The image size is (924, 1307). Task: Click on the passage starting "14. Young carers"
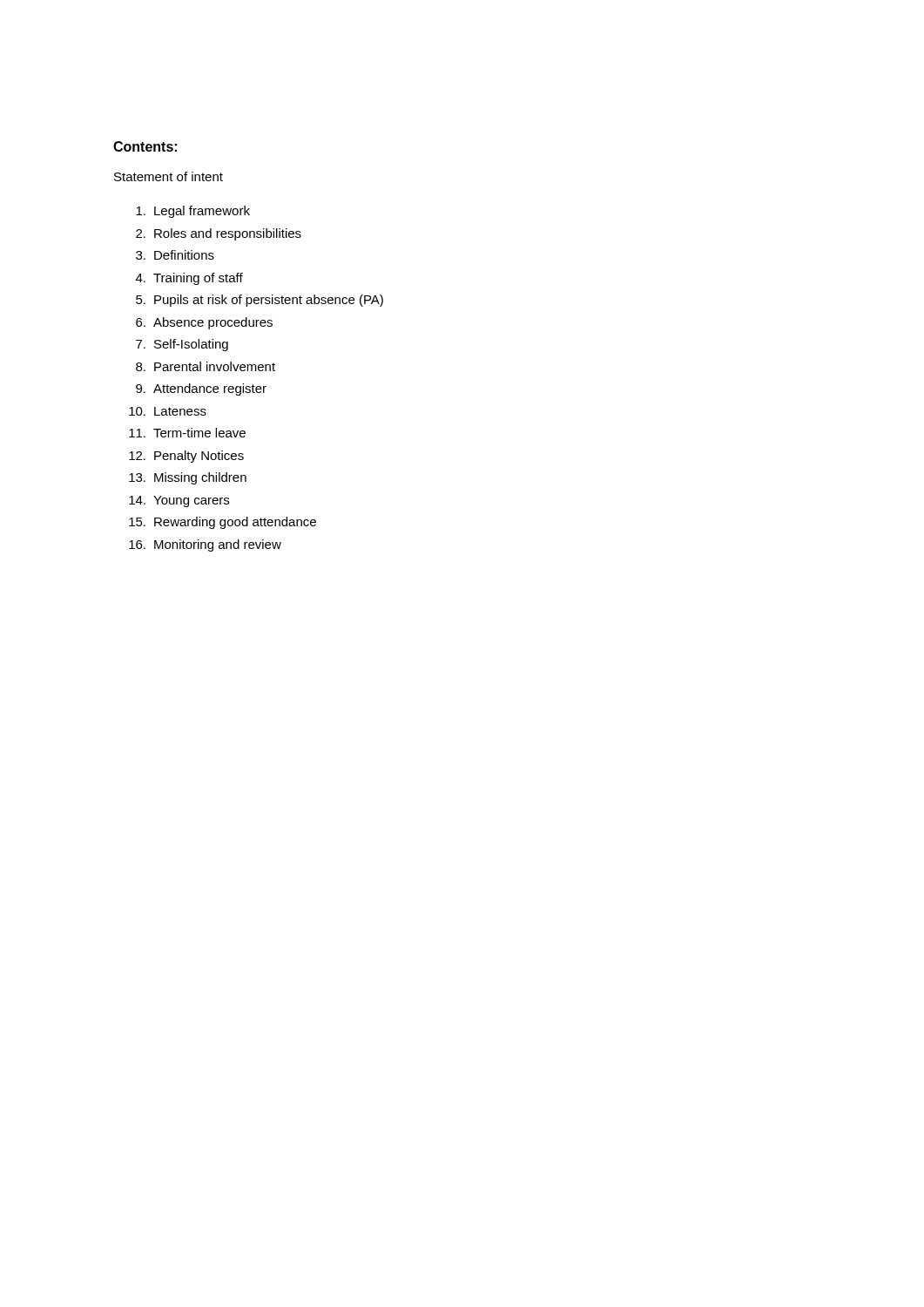(179, 501)
